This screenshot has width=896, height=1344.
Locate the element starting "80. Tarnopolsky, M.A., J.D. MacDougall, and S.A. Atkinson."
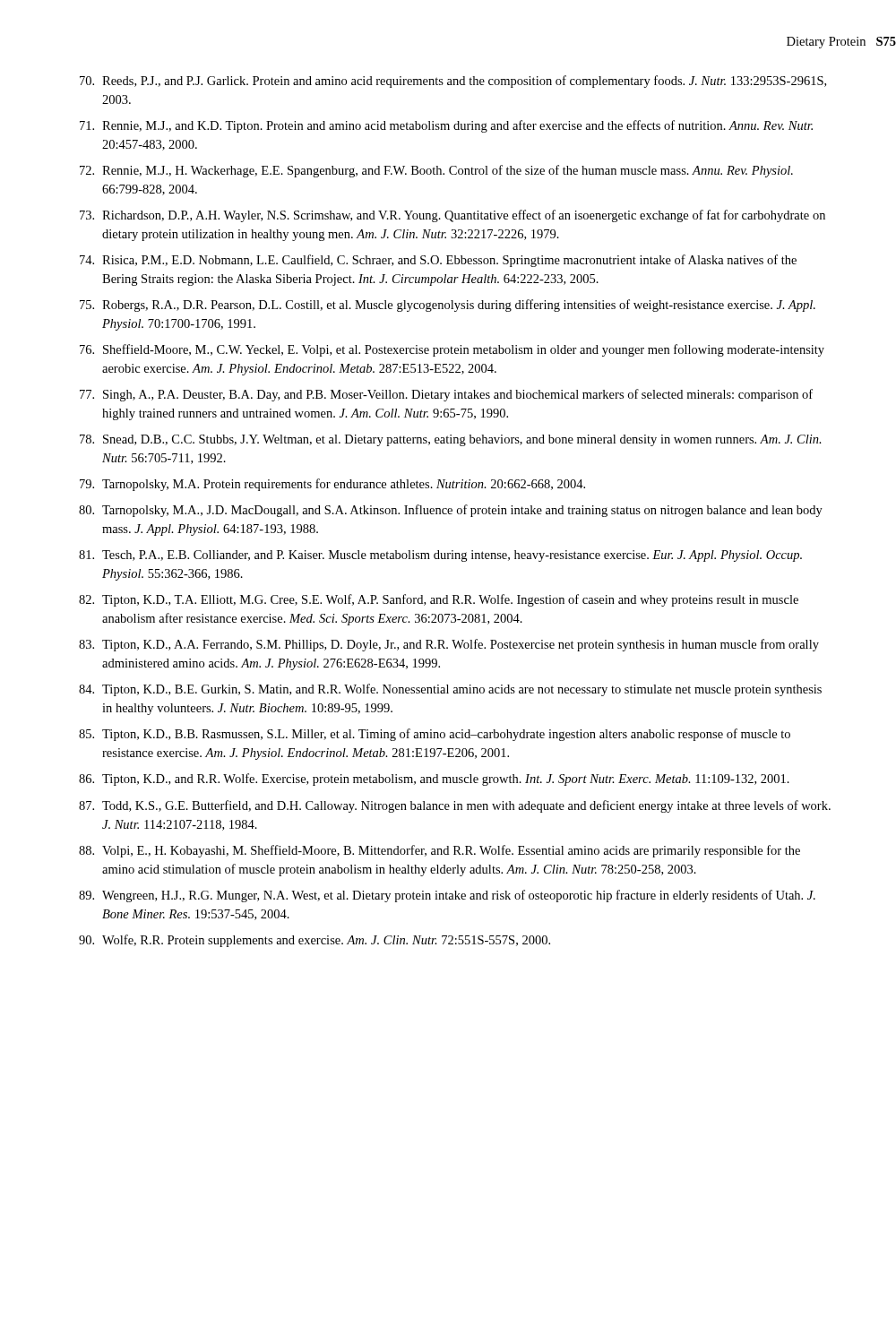tap(448, 520)
